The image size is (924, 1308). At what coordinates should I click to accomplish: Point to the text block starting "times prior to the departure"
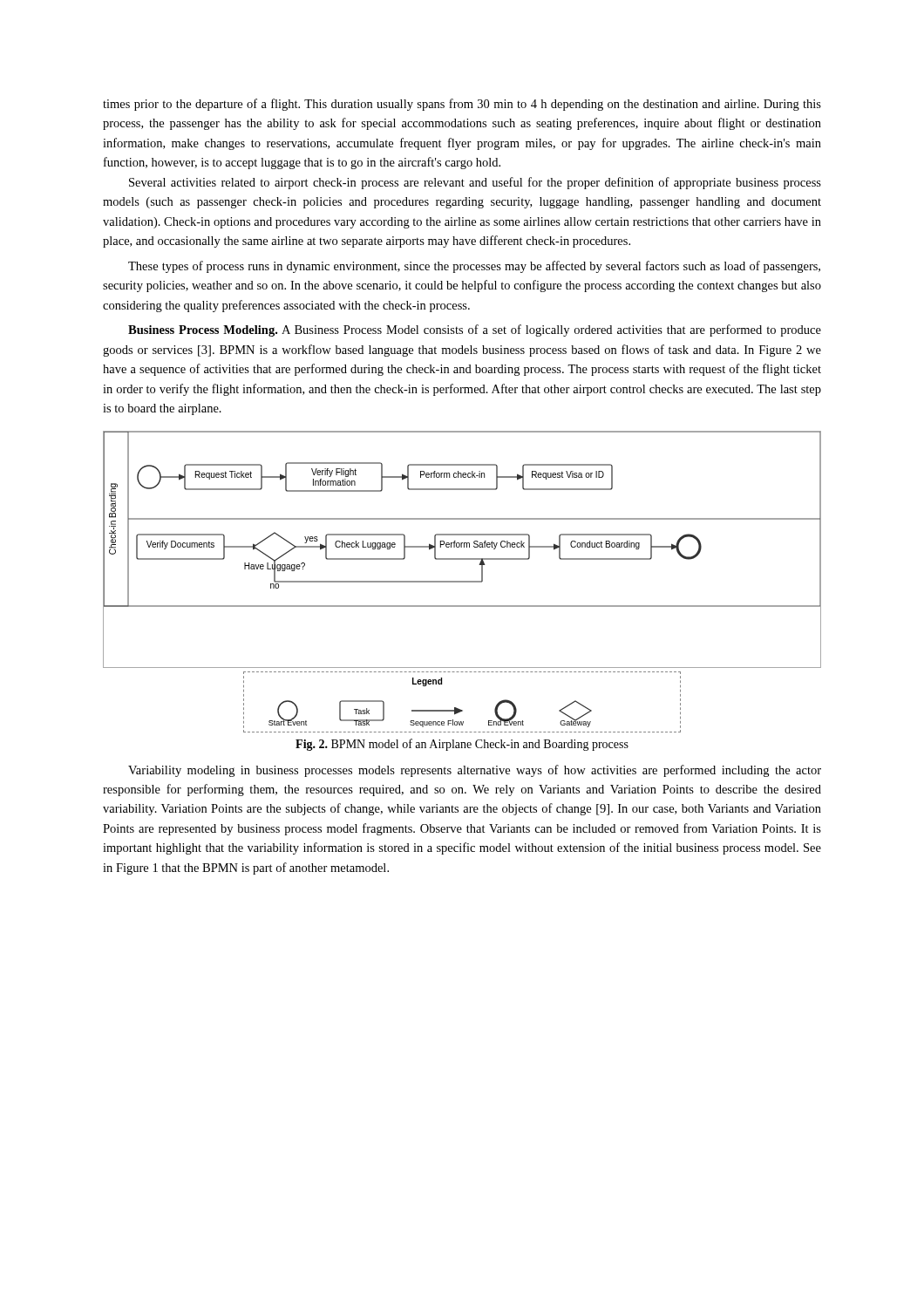pyautogui.click(x=462, y=133)
